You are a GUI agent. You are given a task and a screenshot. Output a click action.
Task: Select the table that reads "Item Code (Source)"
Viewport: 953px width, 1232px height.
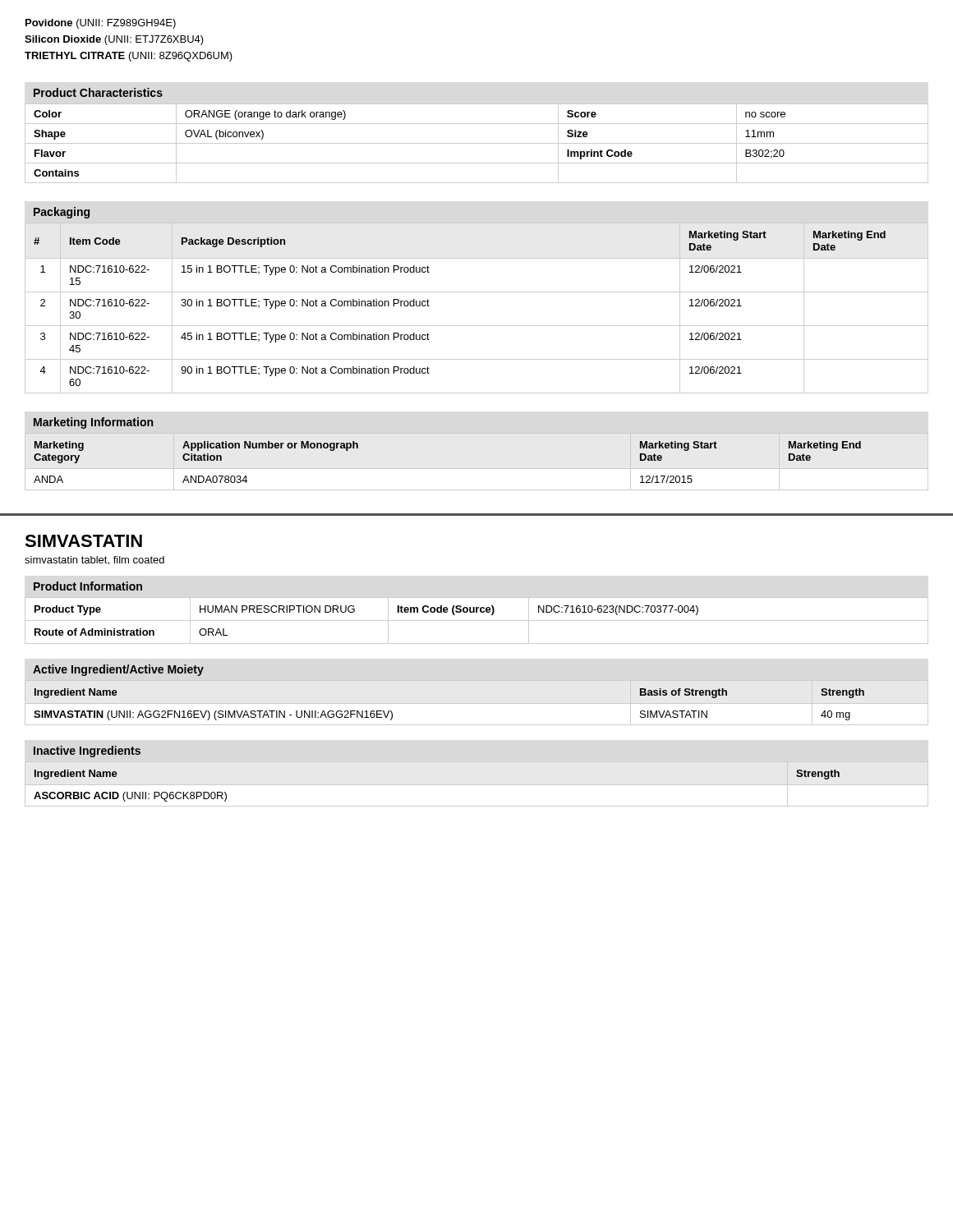click(476, 621)
